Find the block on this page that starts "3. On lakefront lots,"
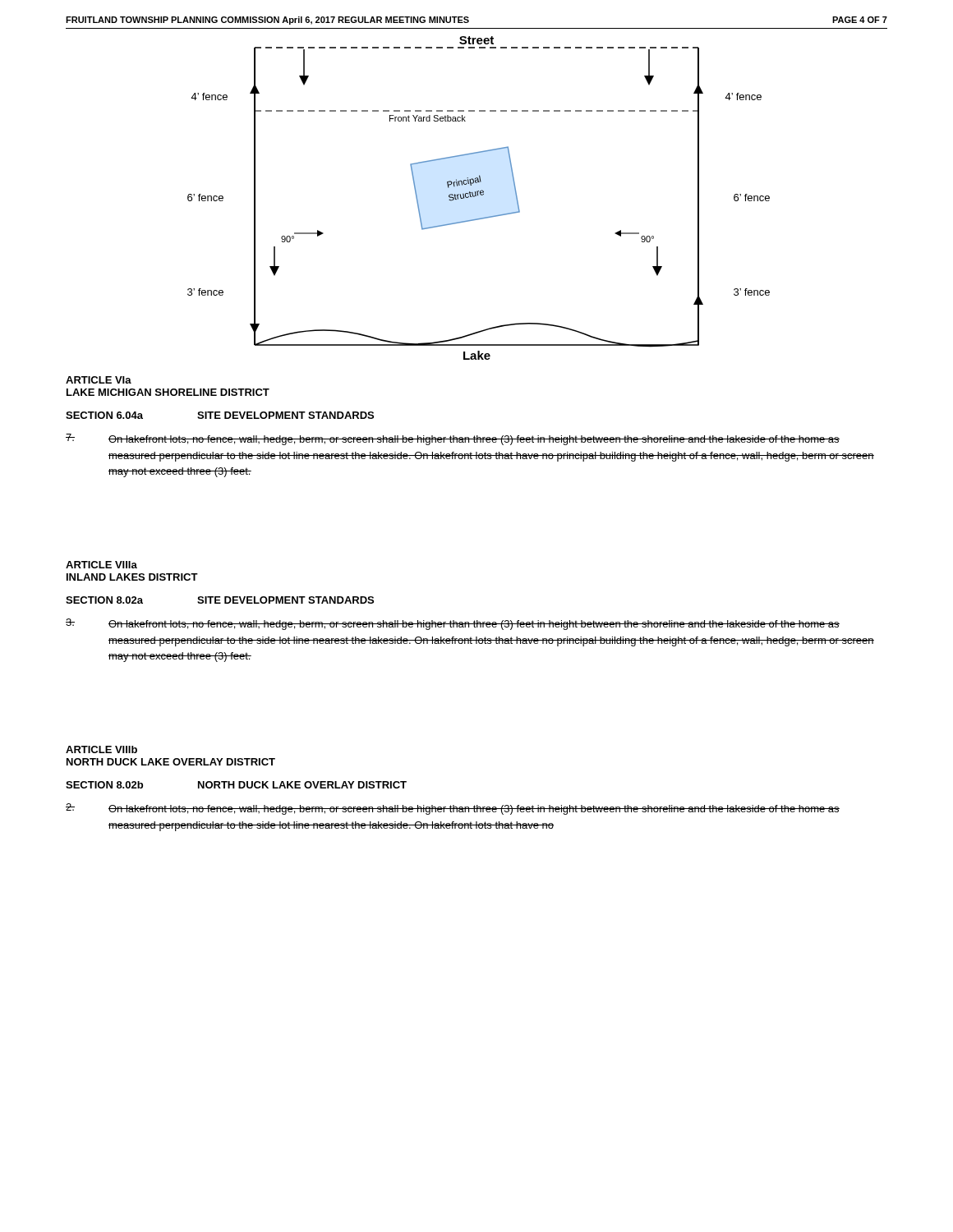This screenshot has width=953, height=1232. pos(476,640)
